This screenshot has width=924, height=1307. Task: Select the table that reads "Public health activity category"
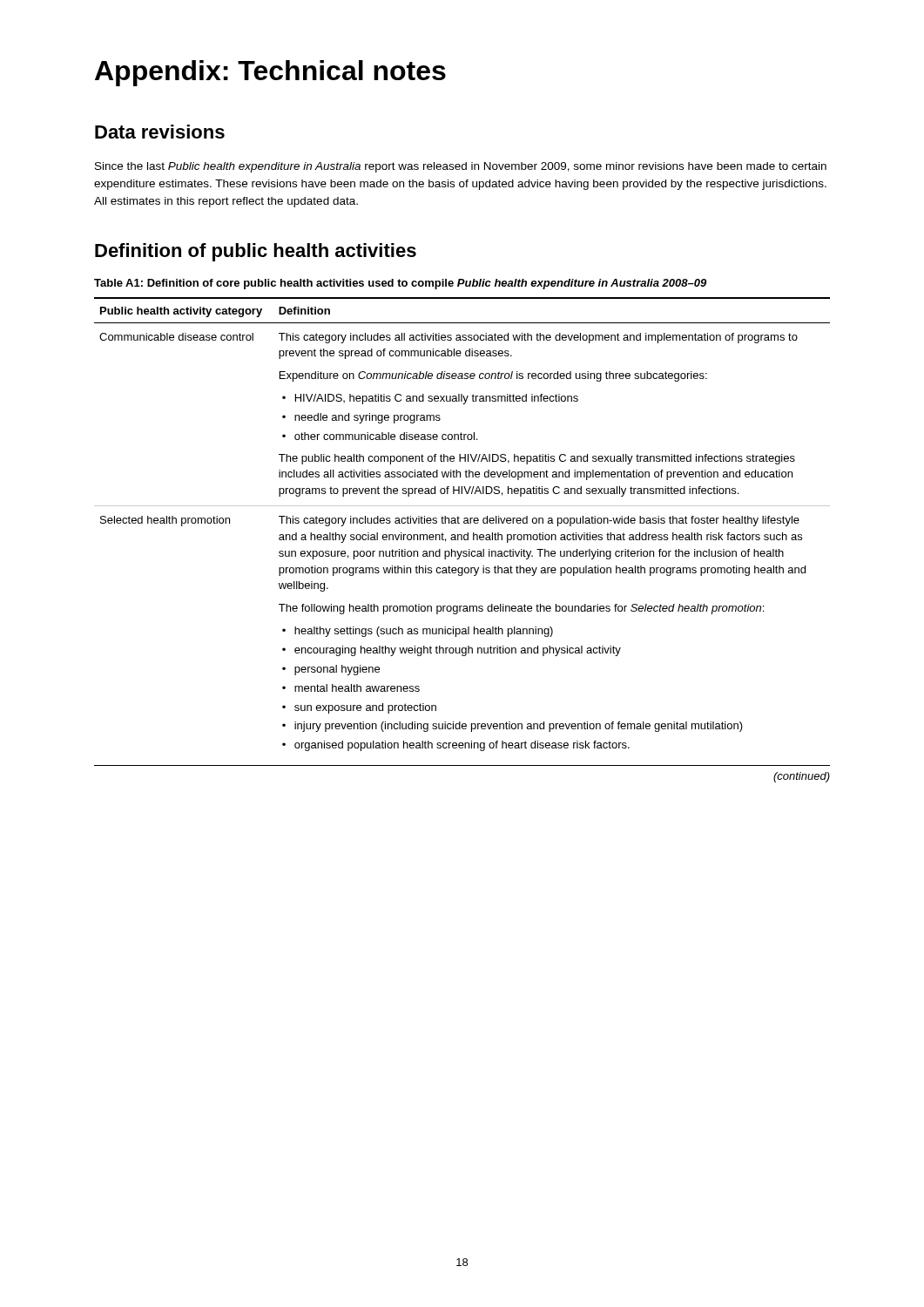coord(462,540)
